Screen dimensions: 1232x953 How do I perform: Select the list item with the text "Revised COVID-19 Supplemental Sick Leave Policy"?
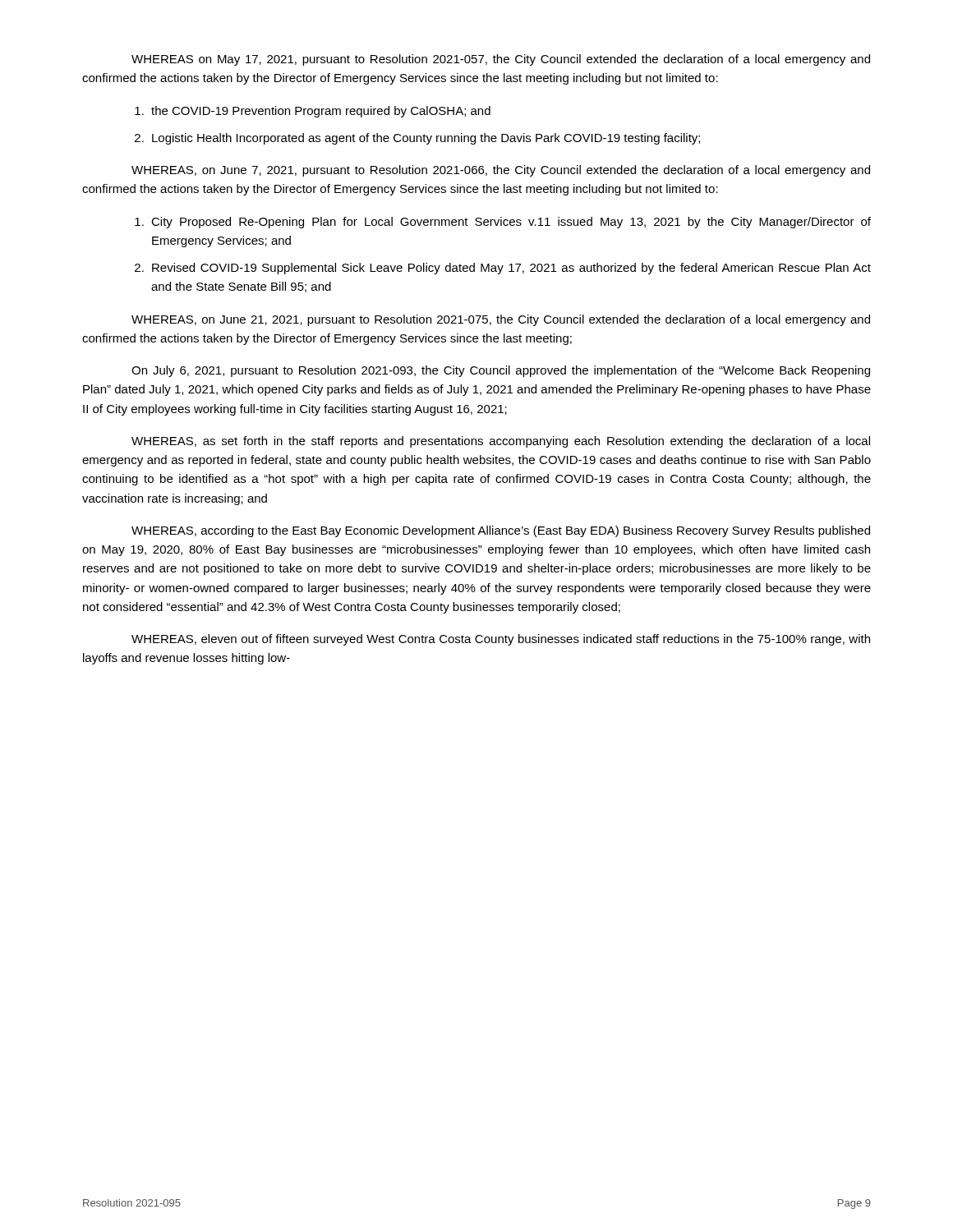(x=511, y=277)
